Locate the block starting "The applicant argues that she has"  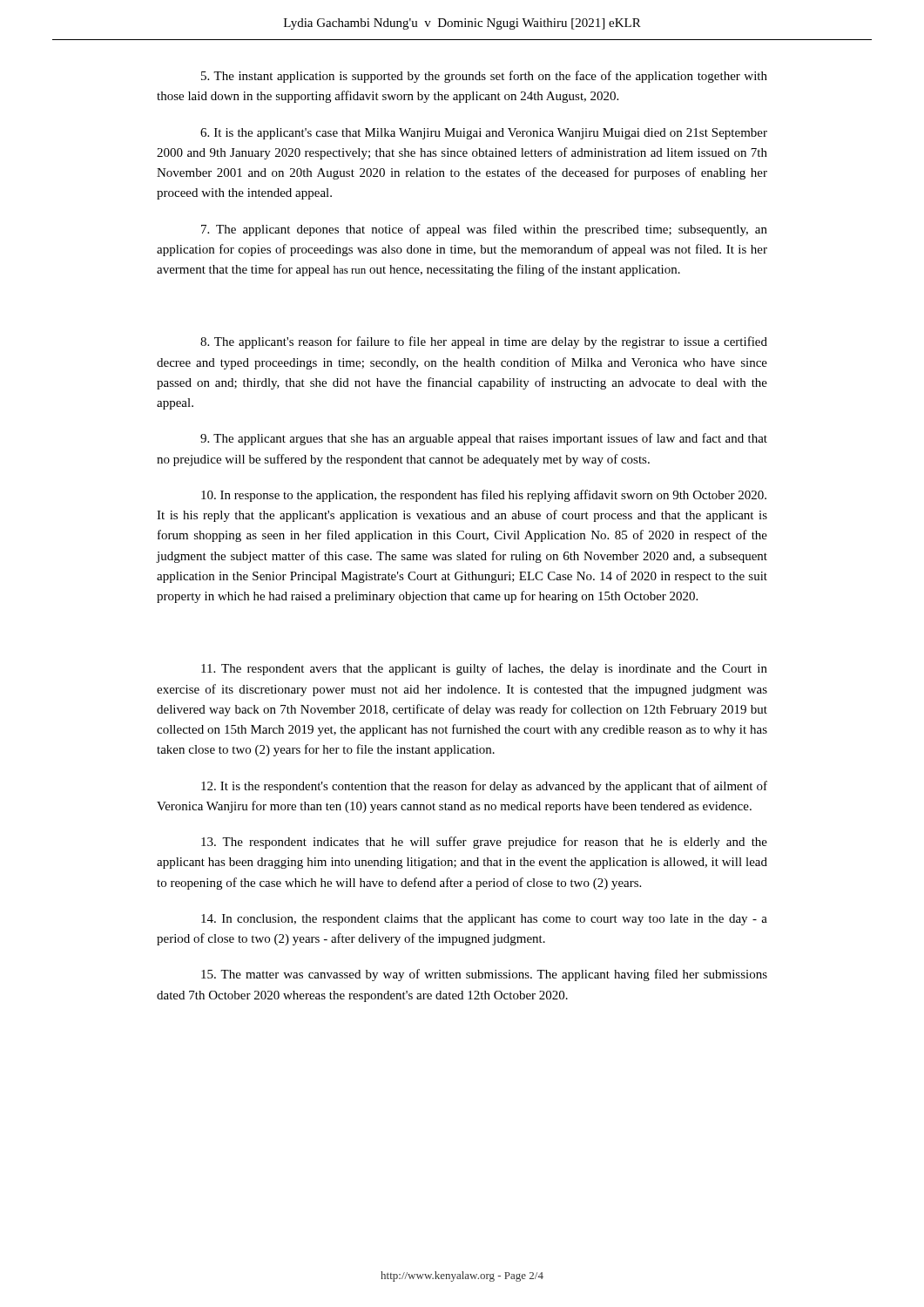(x=462, y=449)
